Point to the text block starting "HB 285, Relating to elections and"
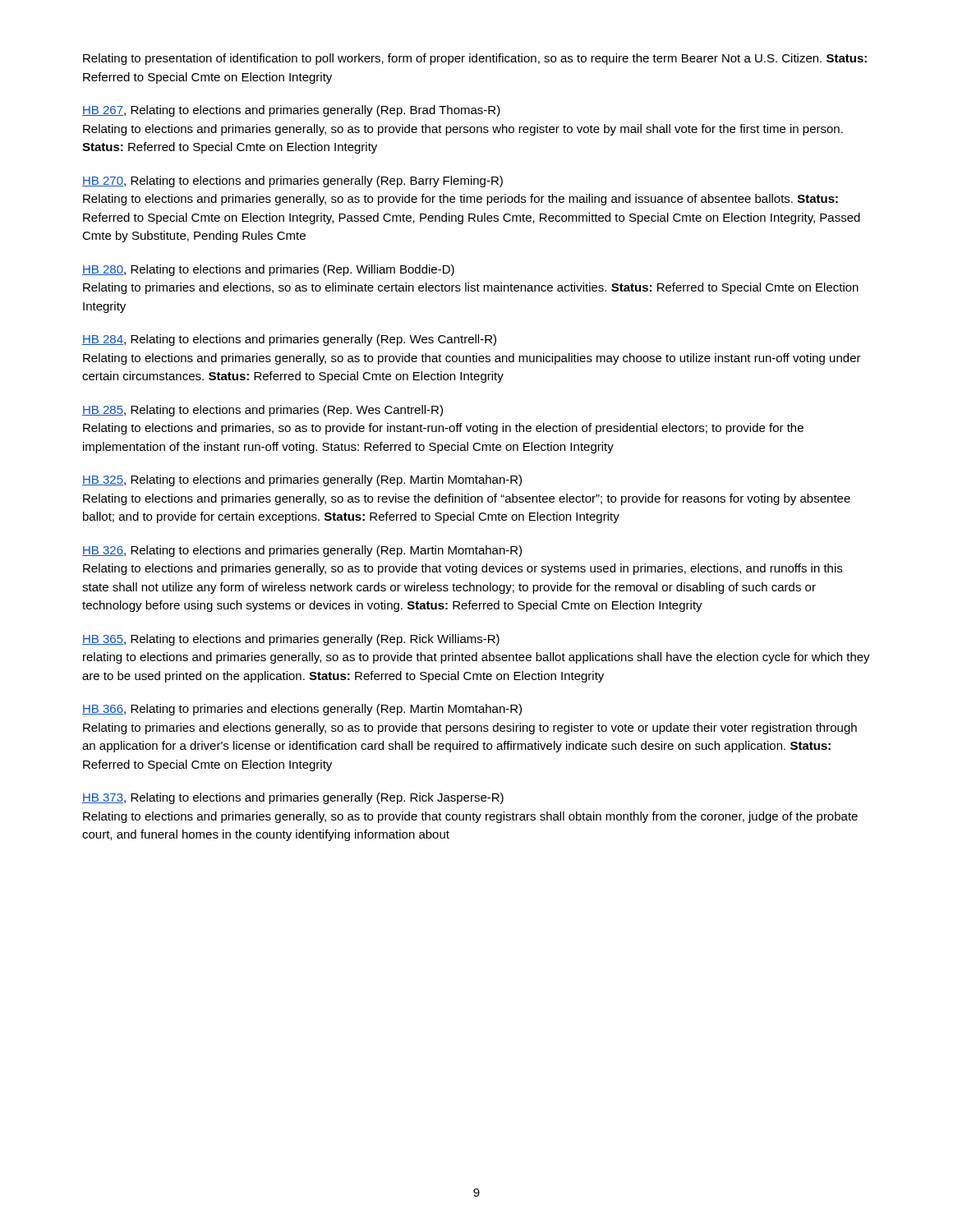953x1232 pixels. point(443,428)
